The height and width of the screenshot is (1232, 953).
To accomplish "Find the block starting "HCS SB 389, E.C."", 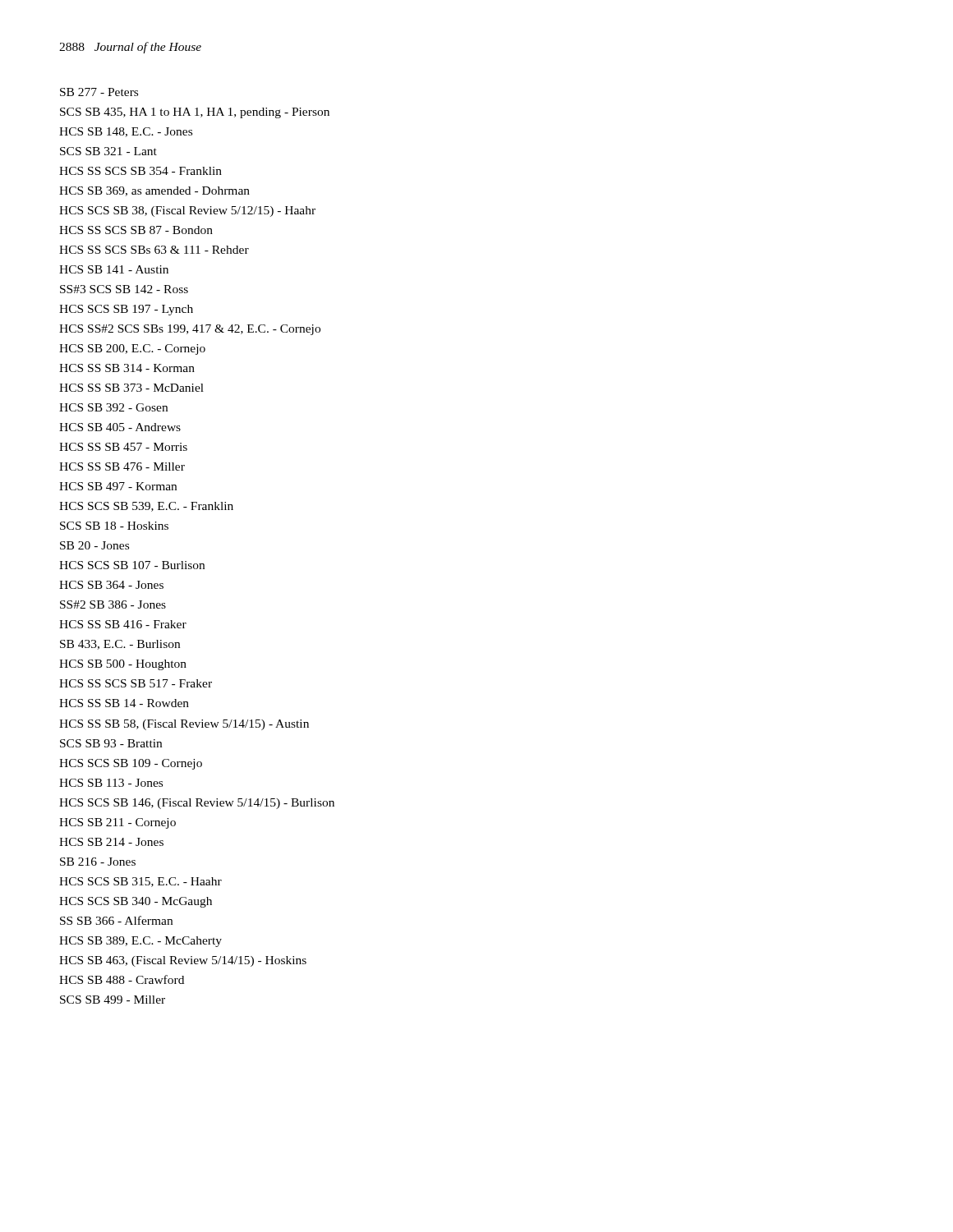I will (x=141, y=940).
